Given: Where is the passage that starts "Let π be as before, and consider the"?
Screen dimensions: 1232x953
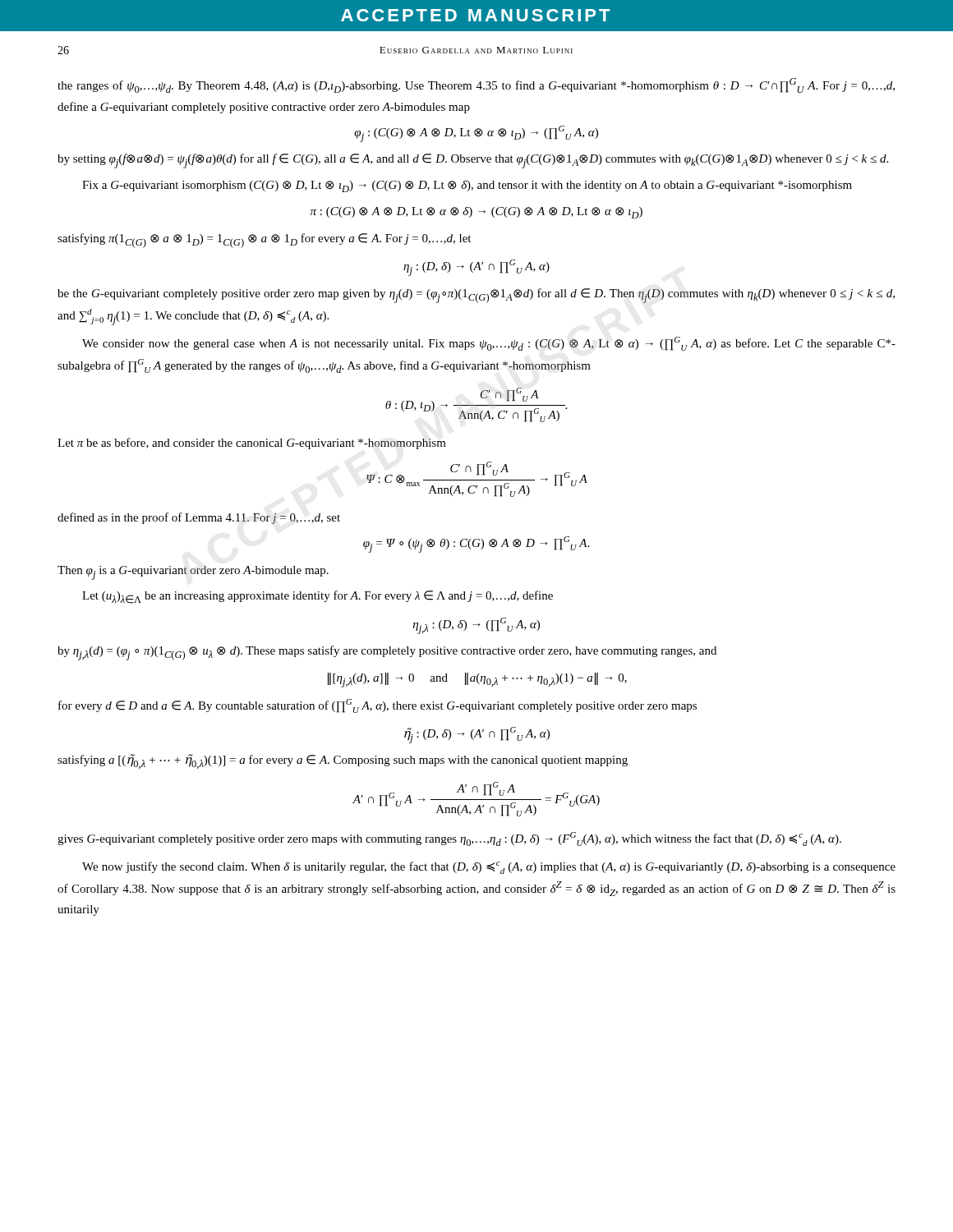Looking at the screenshot, I should coord(252,444).
